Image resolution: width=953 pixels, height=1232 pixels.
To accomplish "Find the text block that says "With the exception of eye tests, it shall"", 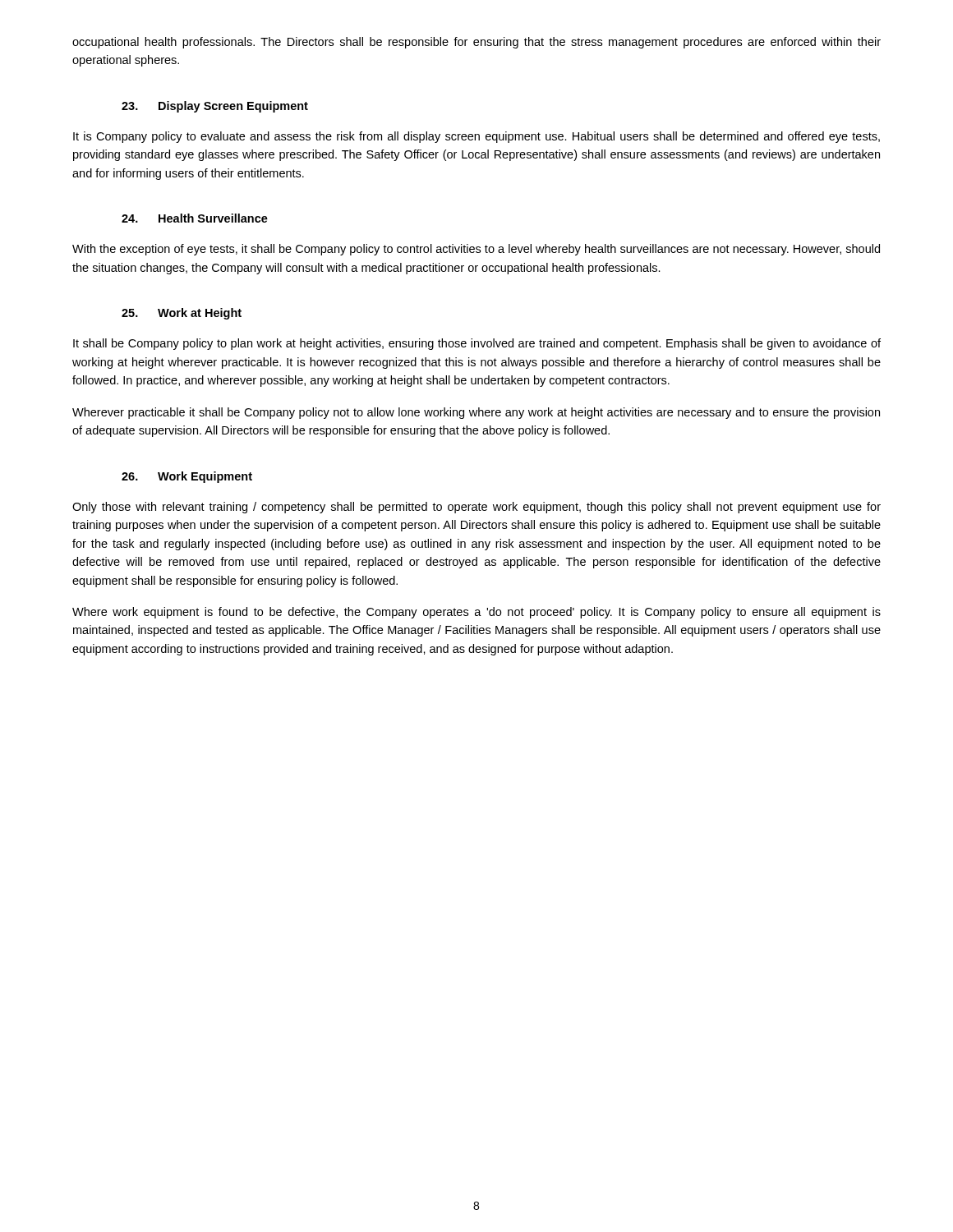I will 476,258.
